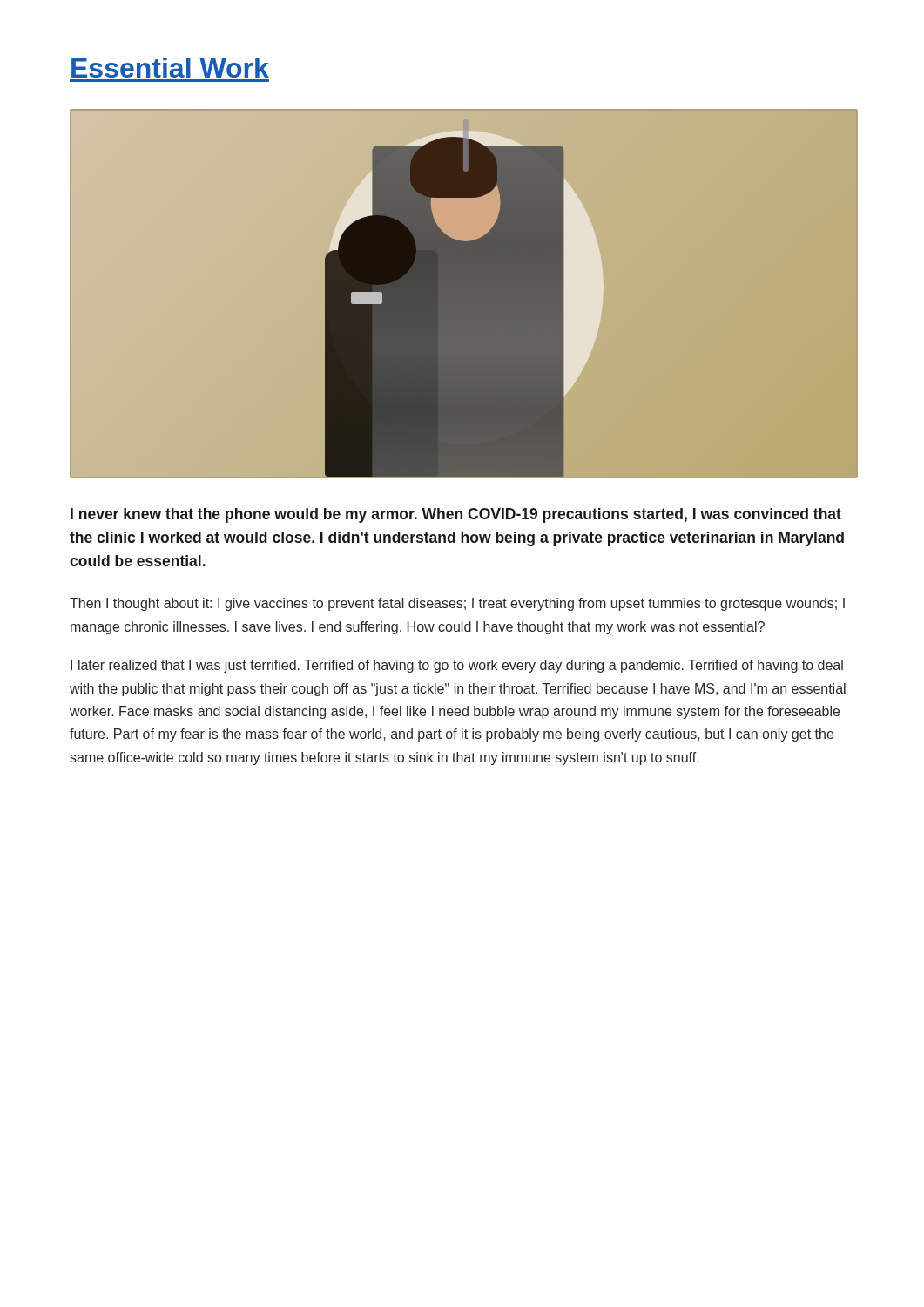Select the photo
This screenshot has height=1307, width=924.
click(462, 294)
